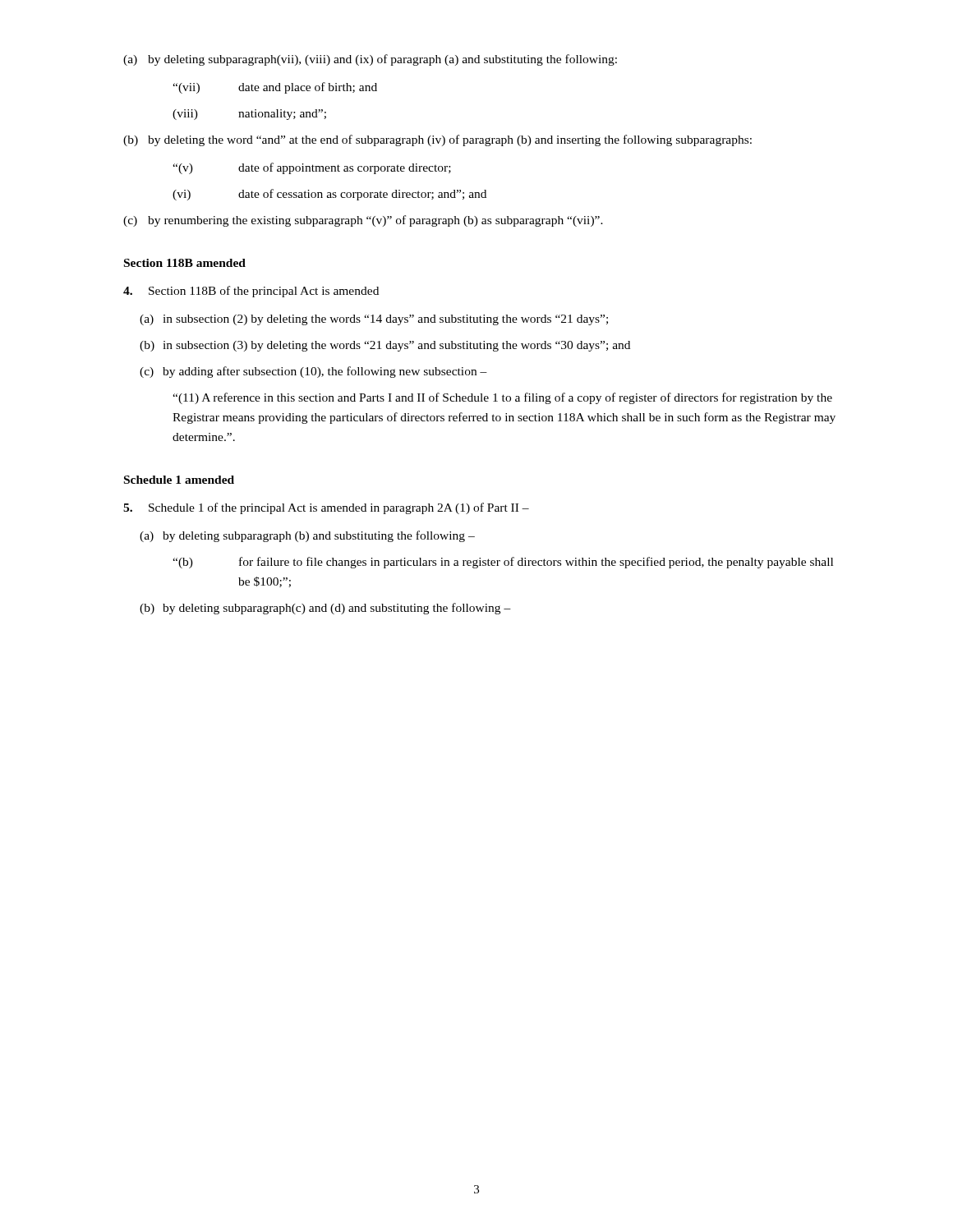
Task: Click on the list item that says "(b) by deleting the word “and”"
Action: click(x=485, y=140)
